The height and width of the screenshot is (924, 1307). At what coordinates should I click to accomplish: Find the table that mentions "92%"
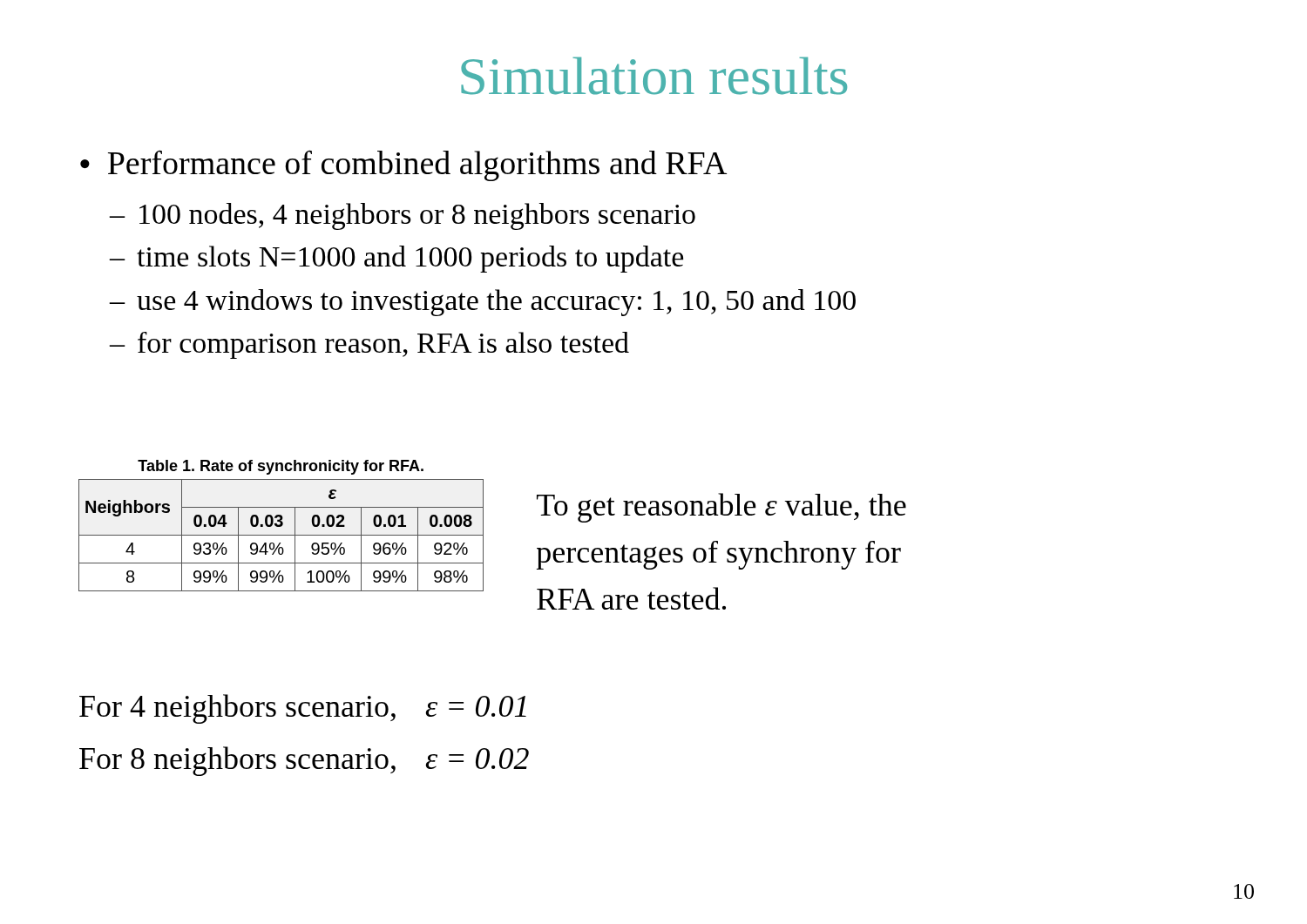pos(281,535)
